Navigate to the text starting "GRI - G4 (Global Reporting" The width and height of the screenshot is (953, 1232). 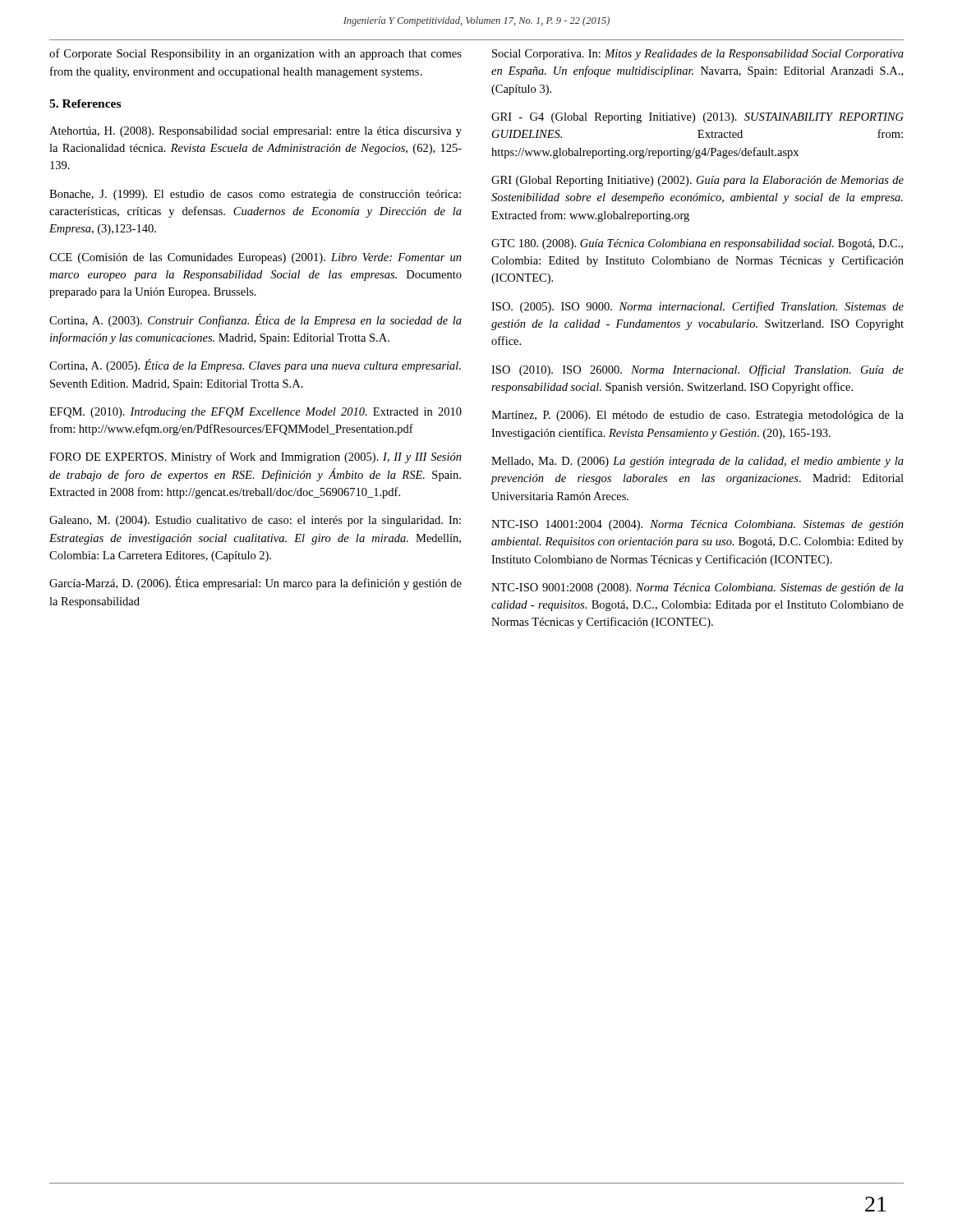pyautogui.click(x=698, y=134)
